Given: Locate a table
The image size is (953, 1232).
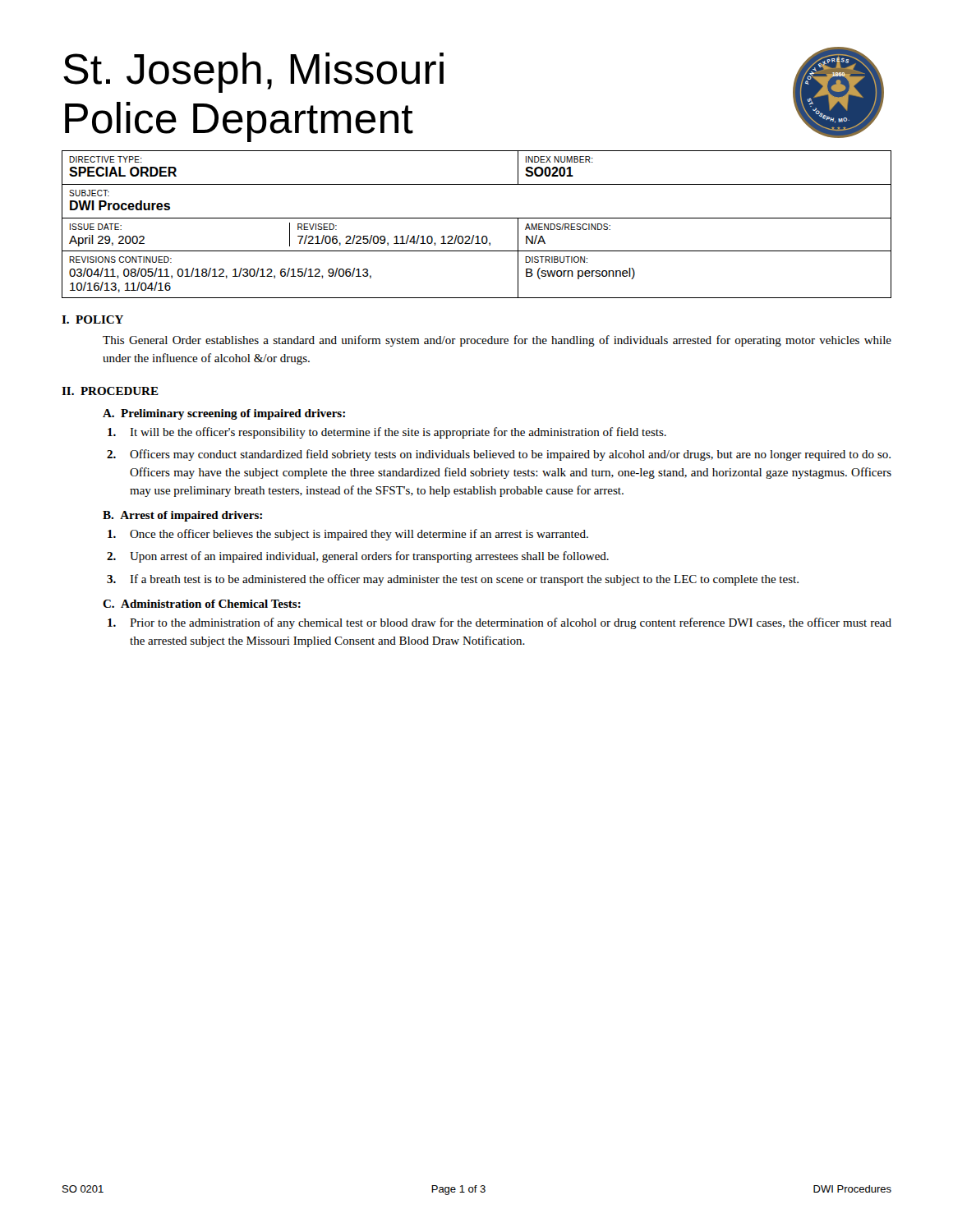Looking at the screenshot, I should tap(476, 224).
